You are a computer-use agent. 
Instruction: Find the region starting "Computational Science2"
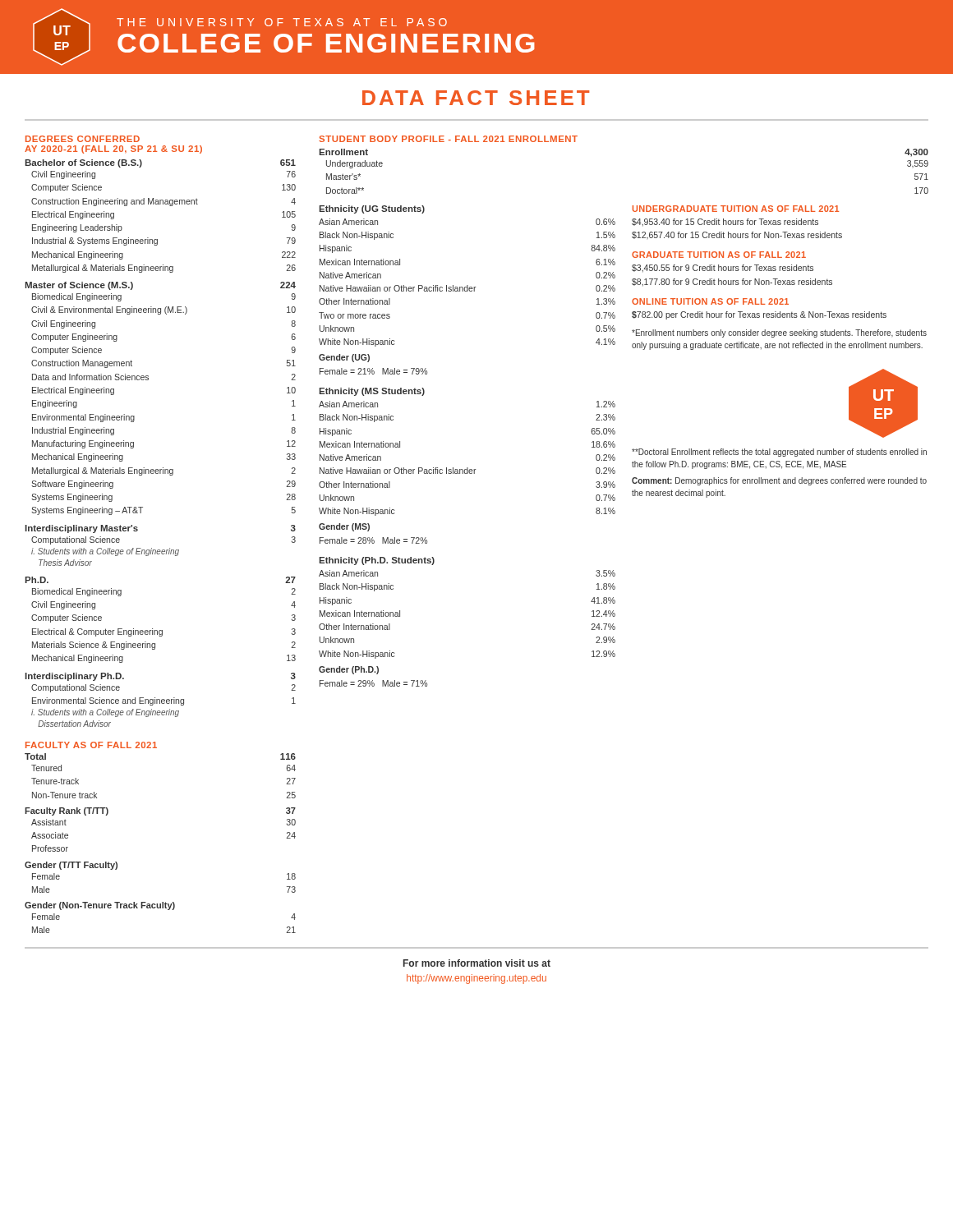coord(163,687)
